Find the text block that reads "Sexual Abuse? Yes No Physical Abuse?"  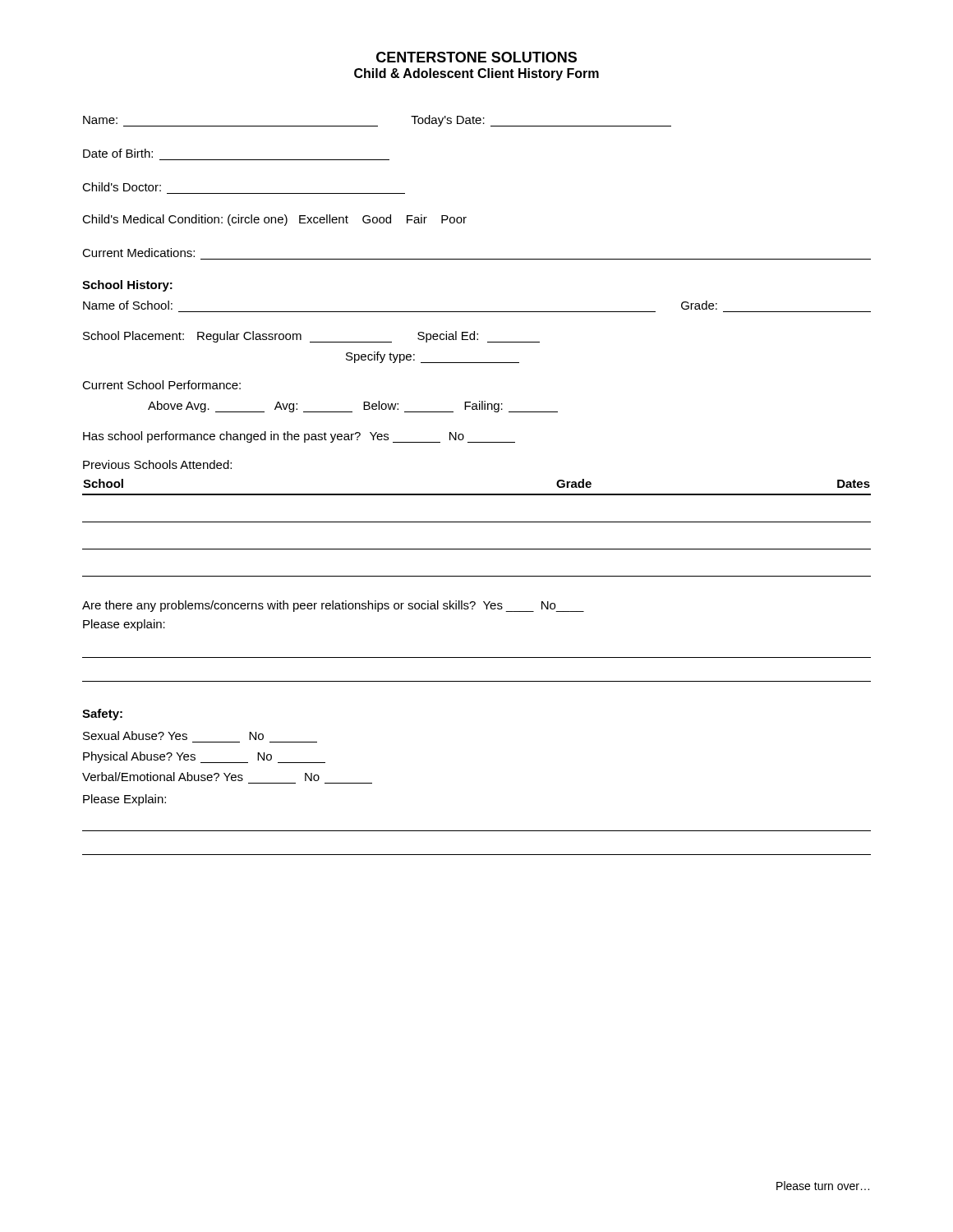(173, 736)
